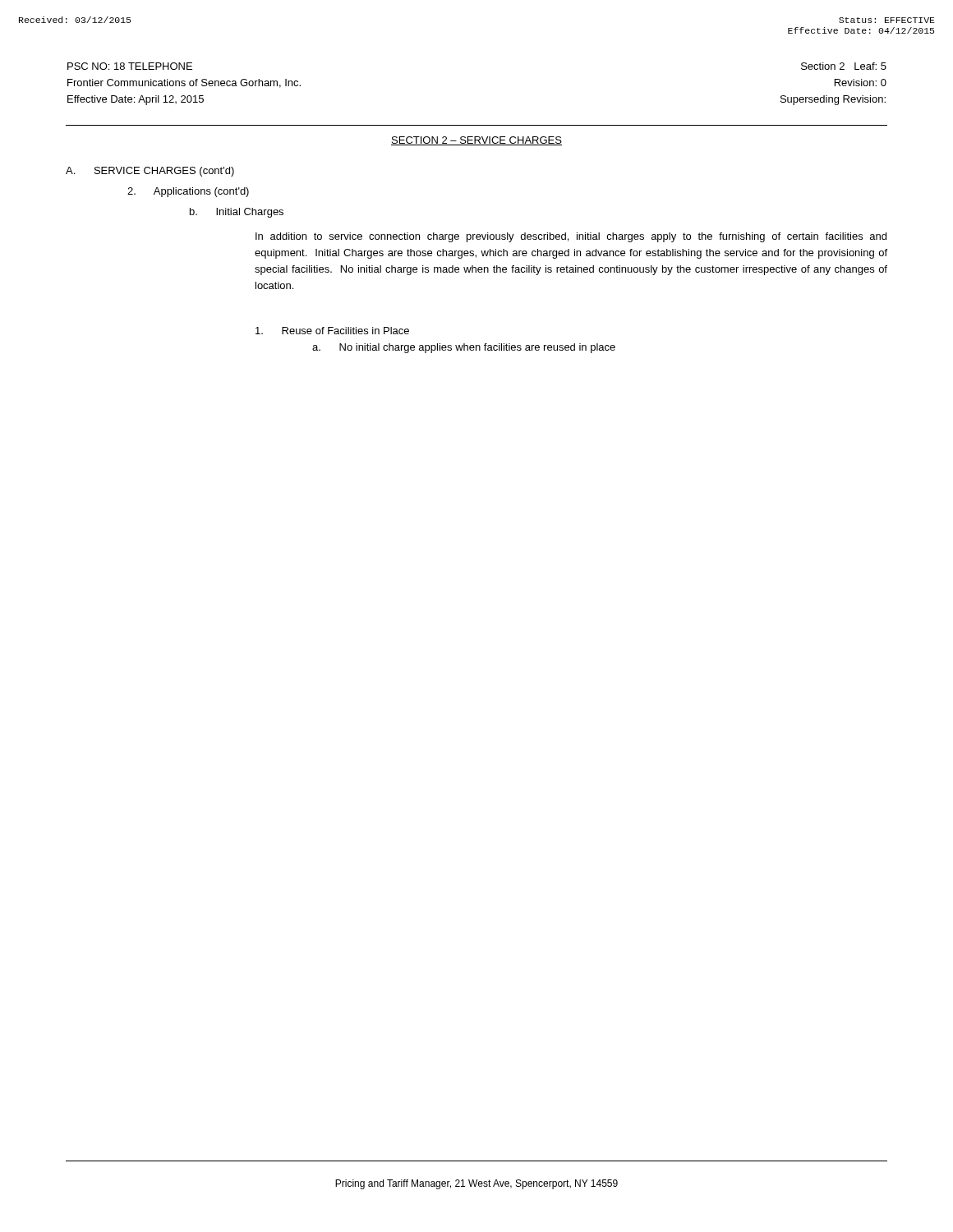The width and height of the screenshot is (953, 1232).
Task: Point to the passage starting "In addition to service connection charge previously described,"
Action: point(571,261)
